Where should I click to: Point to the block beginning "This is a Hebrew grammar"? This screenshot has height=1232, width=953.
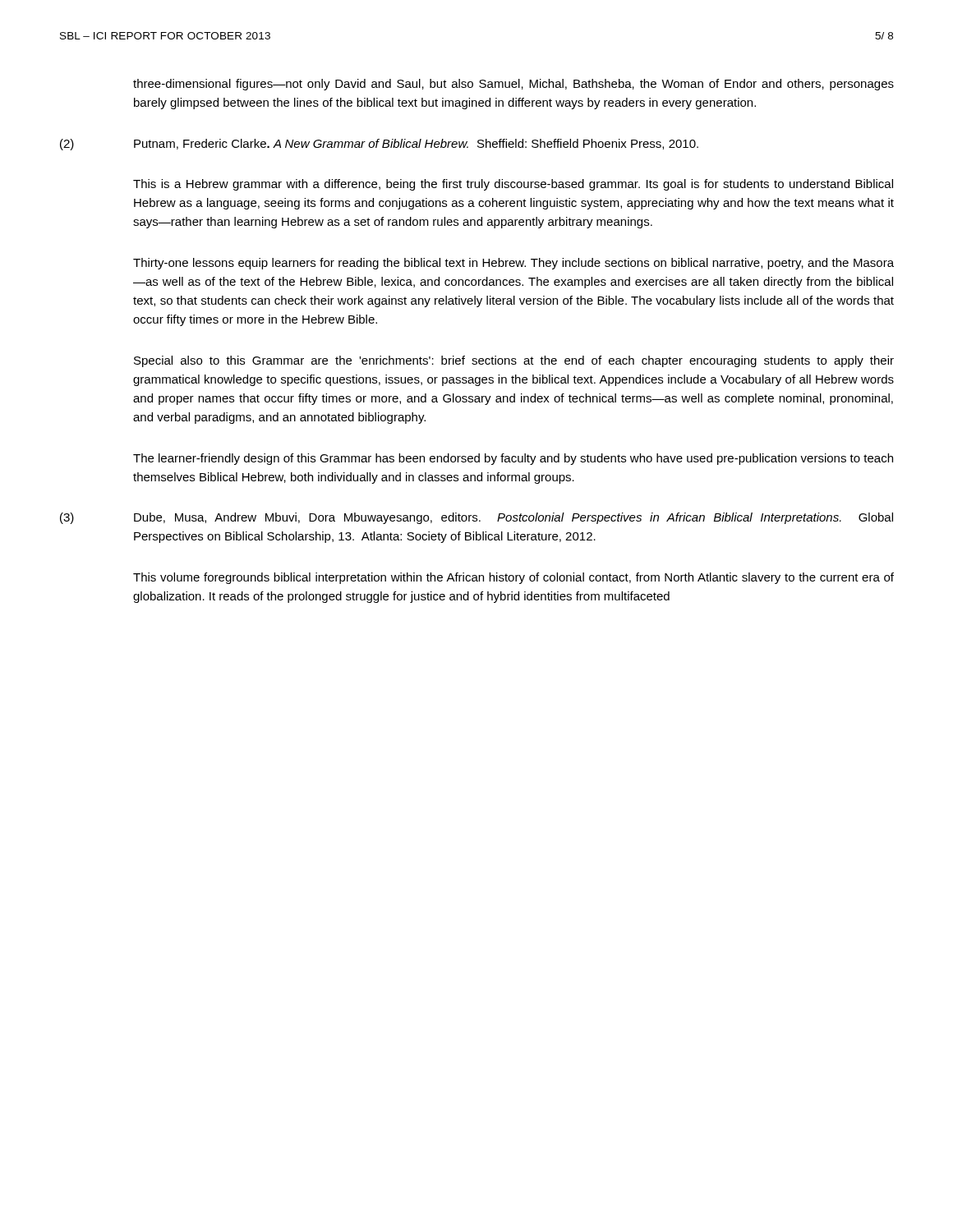pyautogui.click(x=513, y=202)
